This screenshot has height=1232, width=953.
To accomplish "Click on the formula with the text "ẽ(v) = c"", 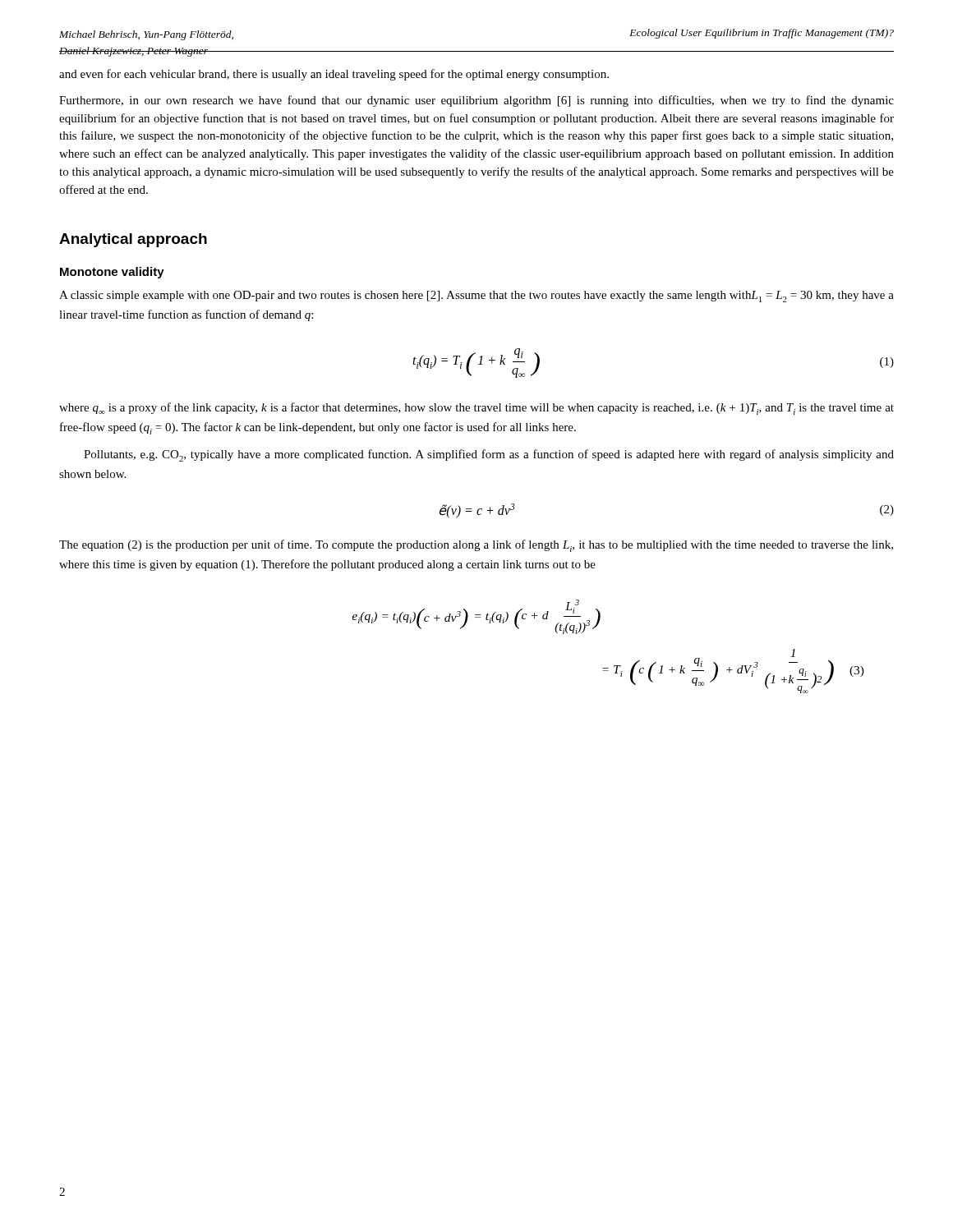I will [x=479, y=510].
